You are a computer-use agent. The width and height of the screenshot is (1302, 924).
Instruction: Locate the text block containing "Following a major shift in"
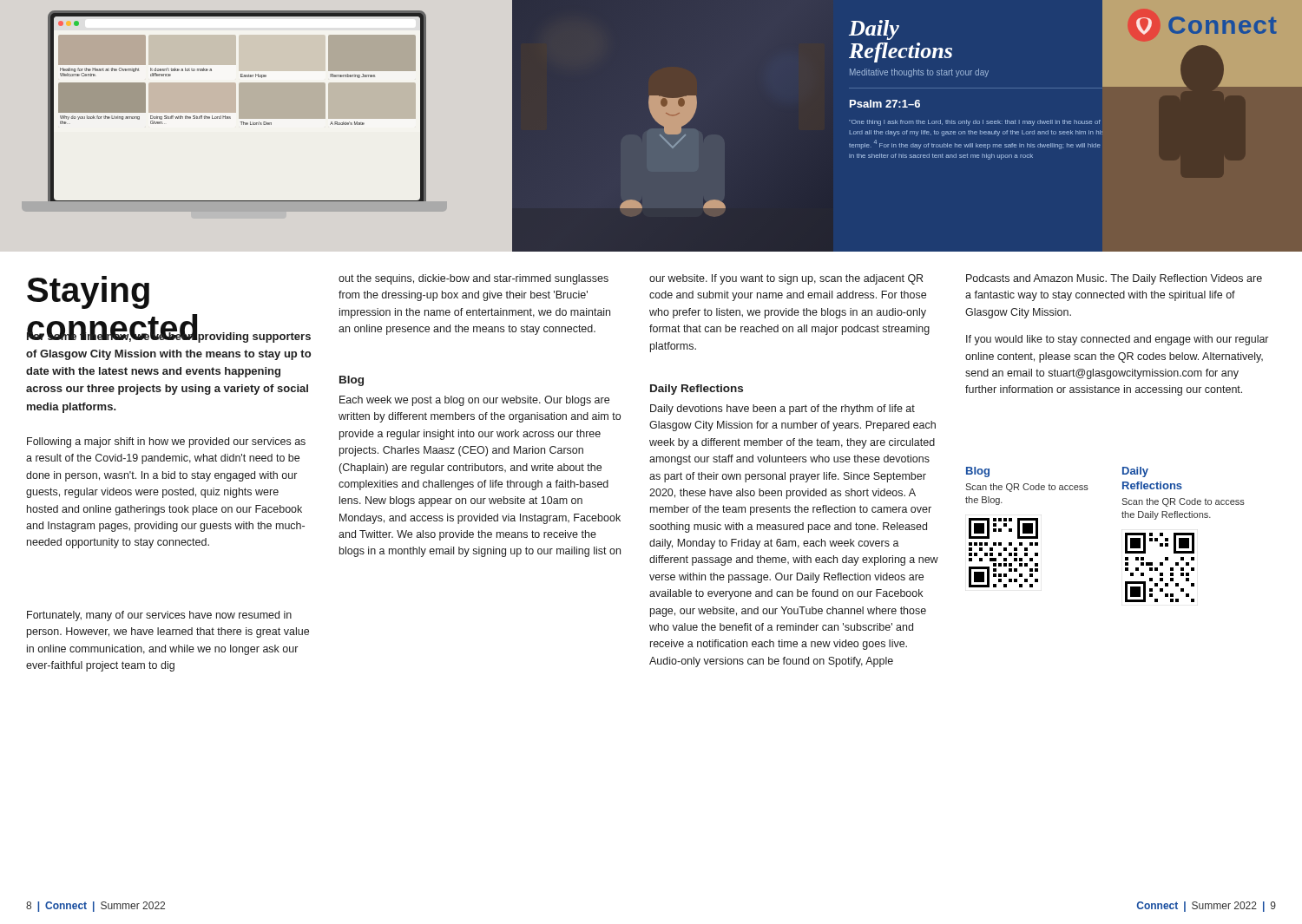(169, 493)
